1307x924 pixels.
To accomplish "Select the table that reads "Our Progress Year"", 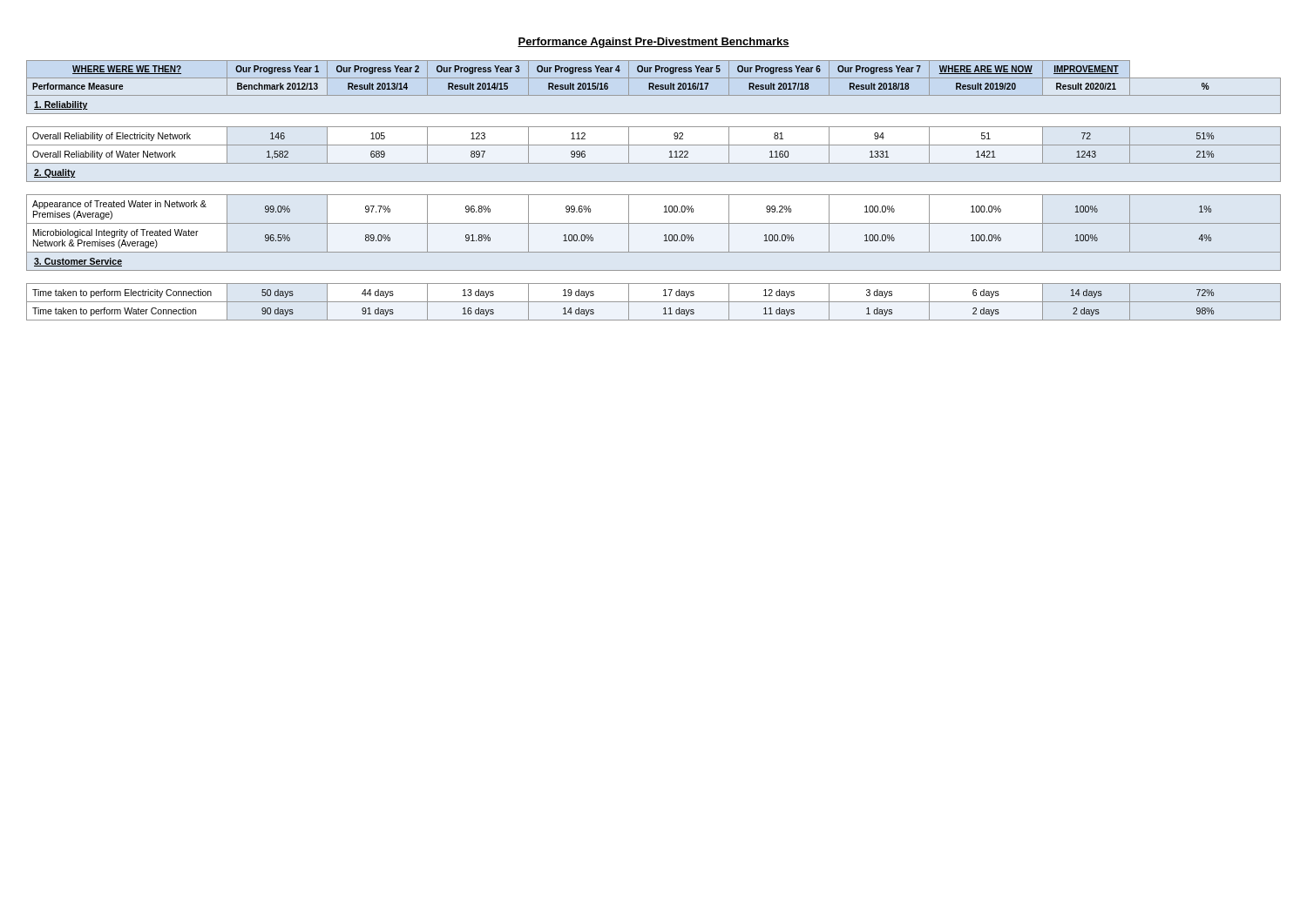I will click(x=654, y=190).
